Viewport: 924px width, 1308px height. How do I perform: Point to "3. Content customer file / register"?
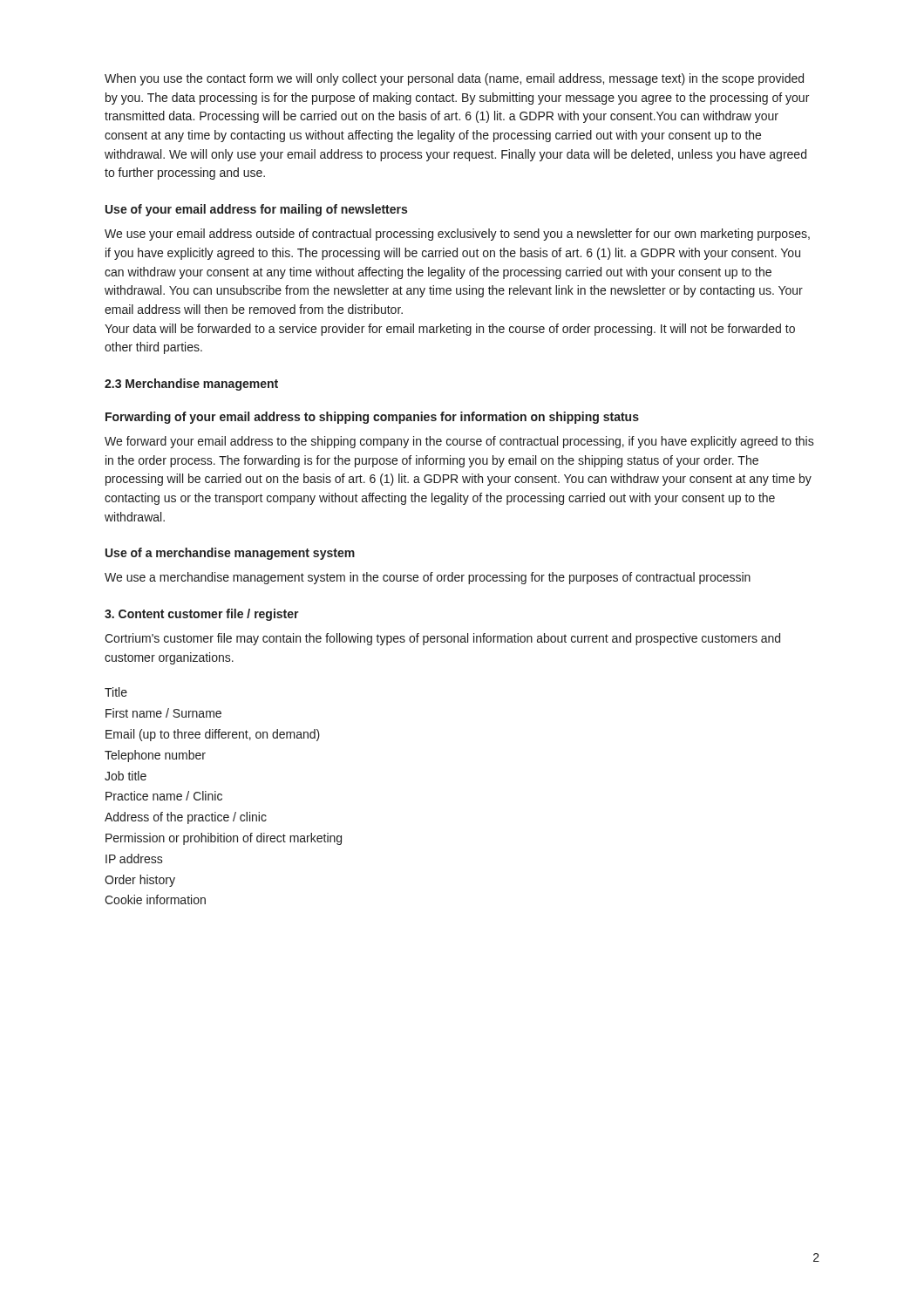tap(202, 614)
